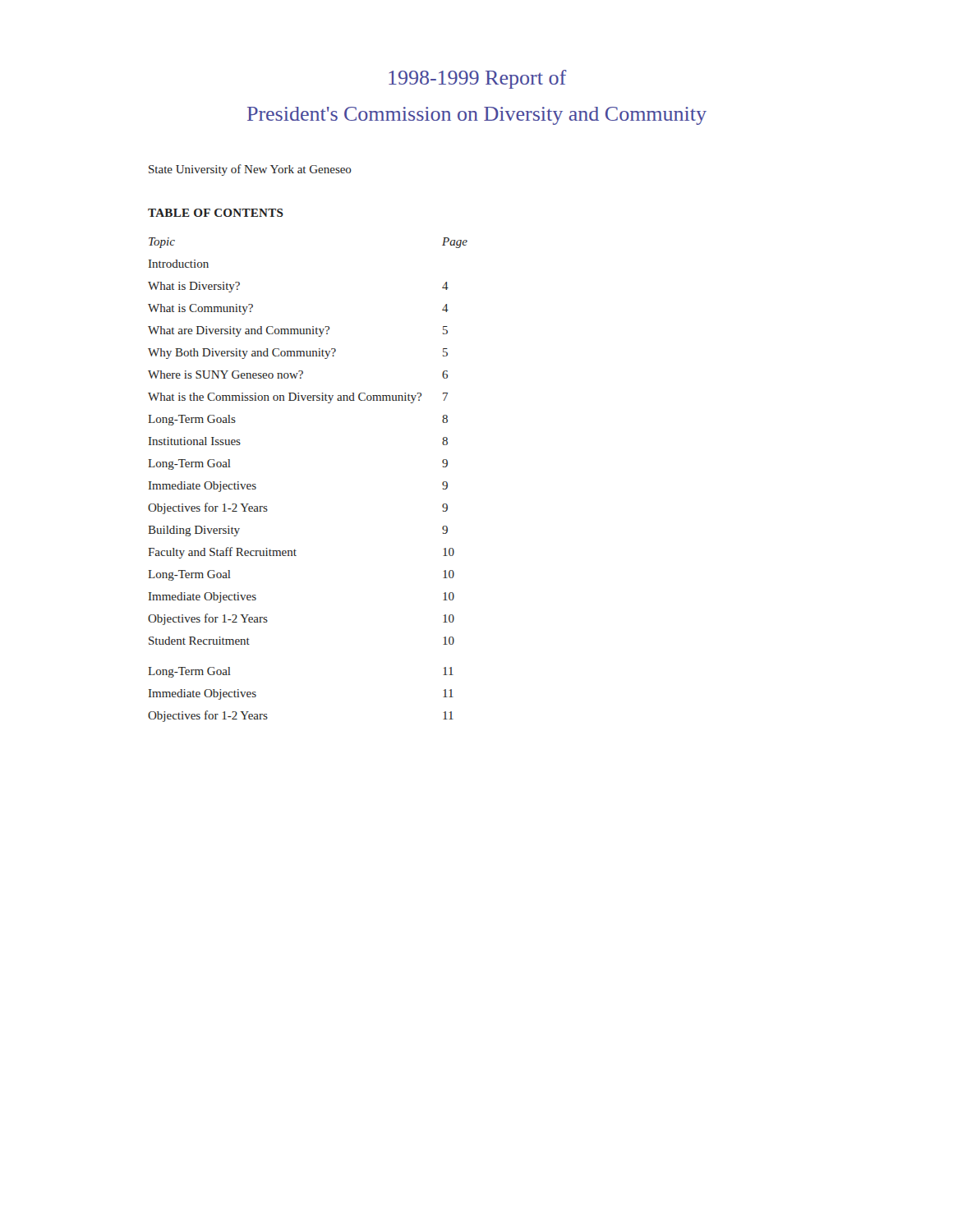Find the list item with the text "Topic Page"
Screen dimensions: 1232x953
click(158, 243)
